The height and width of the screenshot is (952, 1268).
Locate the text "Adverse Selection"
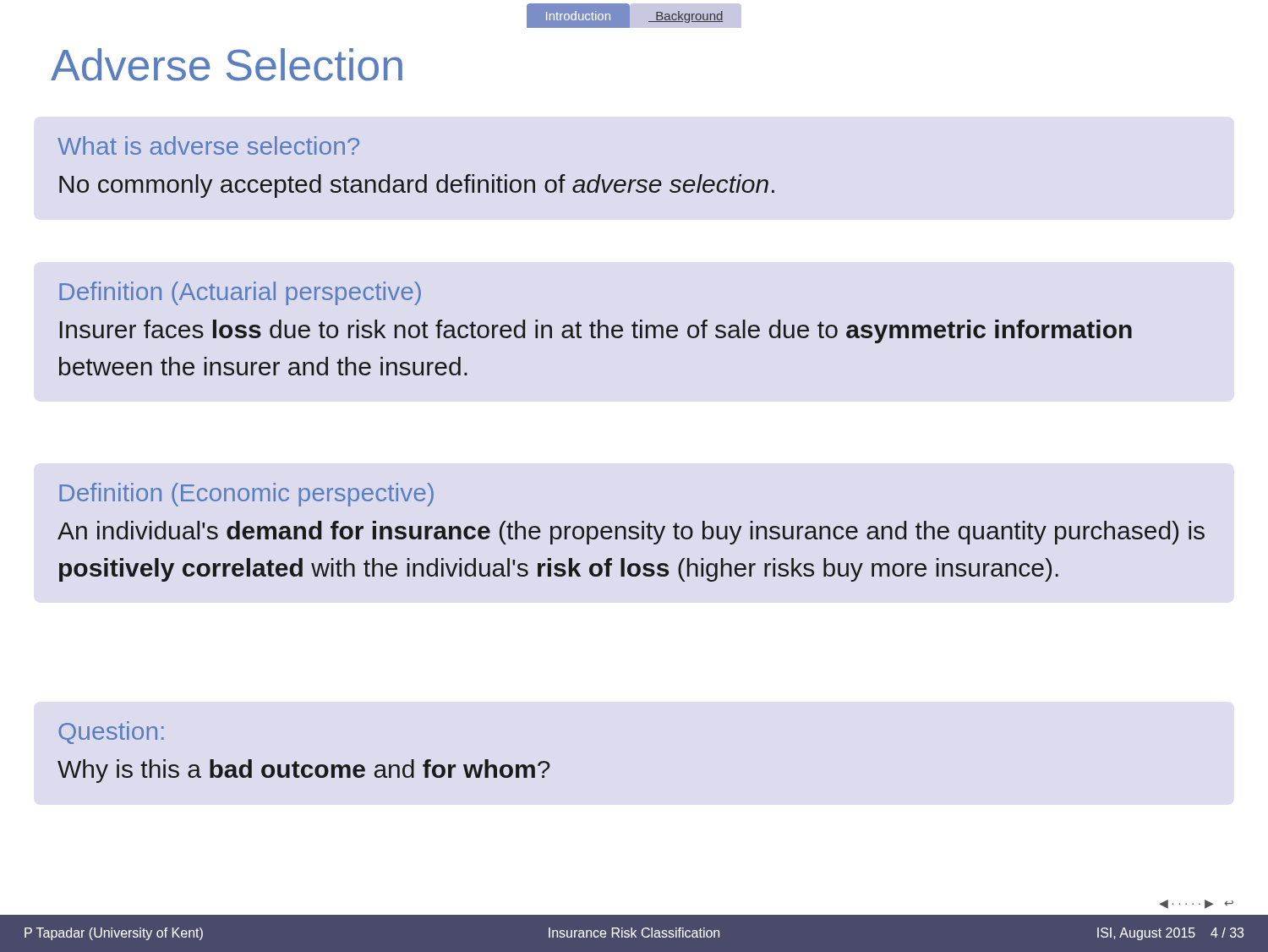pos(228,65)
